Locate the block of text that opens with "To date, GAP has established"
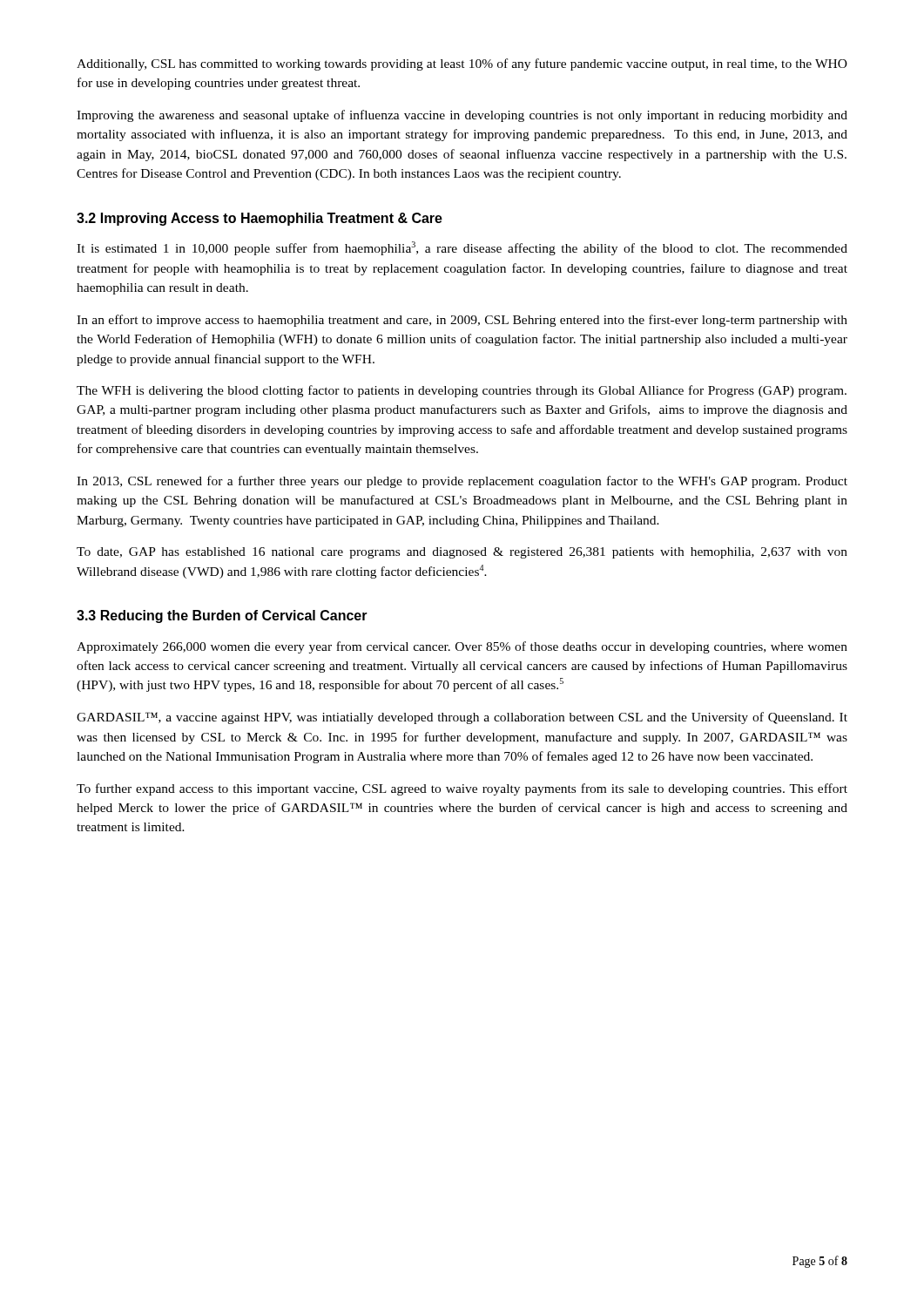The height and width of the screenshot is (1307, 924). coord(462,561)
